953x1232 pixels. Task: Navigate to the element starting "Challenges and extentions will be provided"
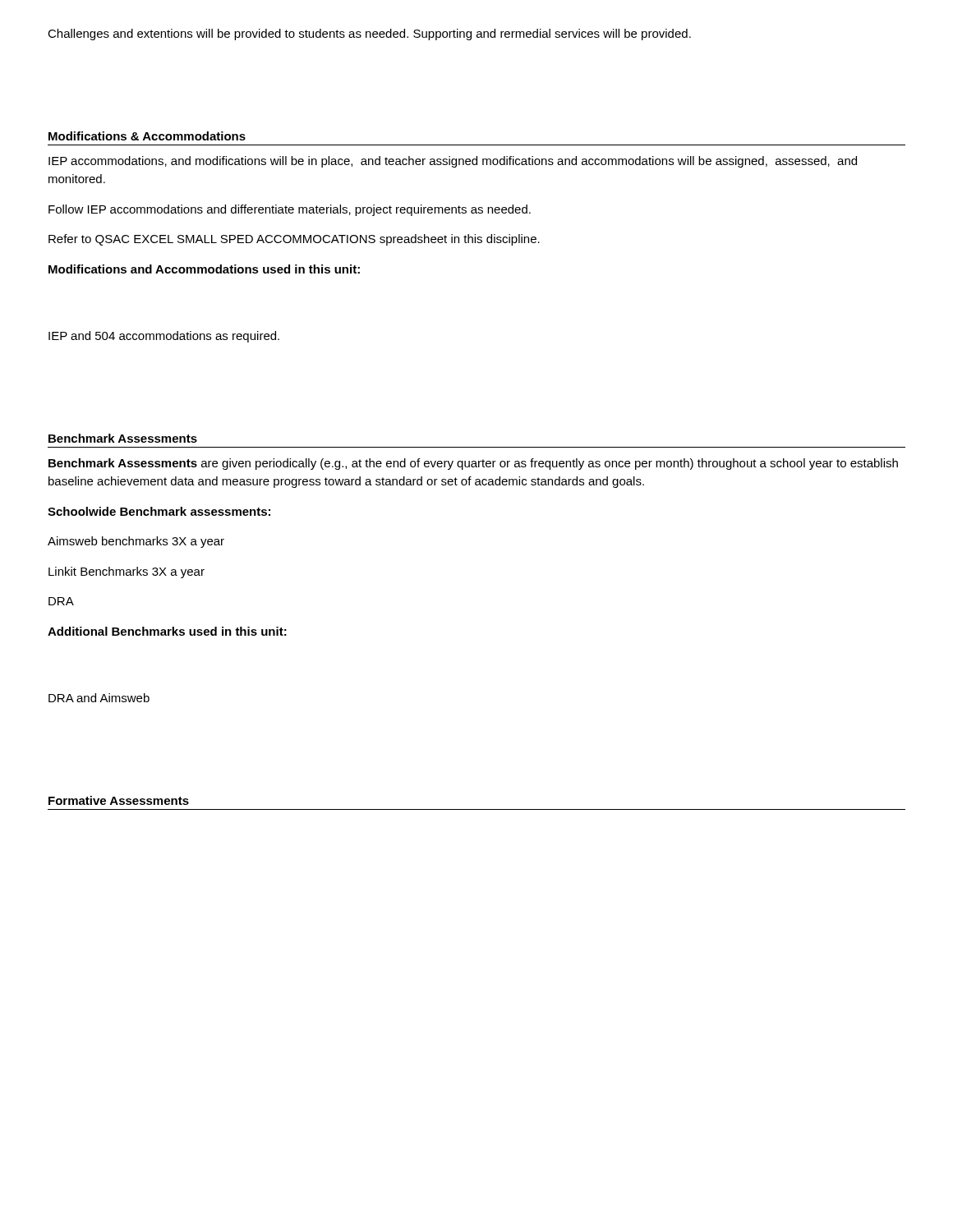370,33
